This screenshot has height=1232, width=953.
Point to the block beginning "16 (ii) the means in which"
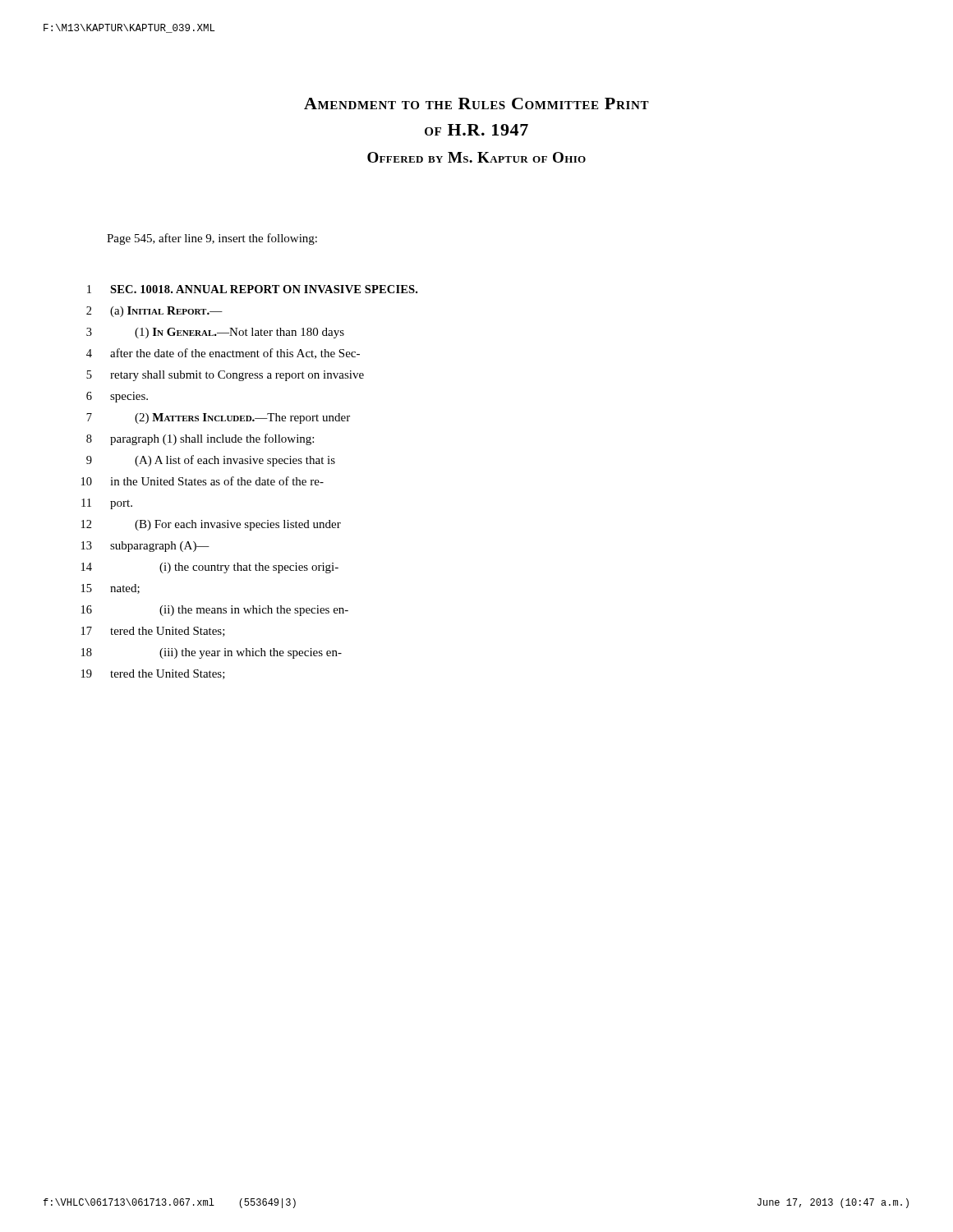pyautogui.click(x=215, y=611)
